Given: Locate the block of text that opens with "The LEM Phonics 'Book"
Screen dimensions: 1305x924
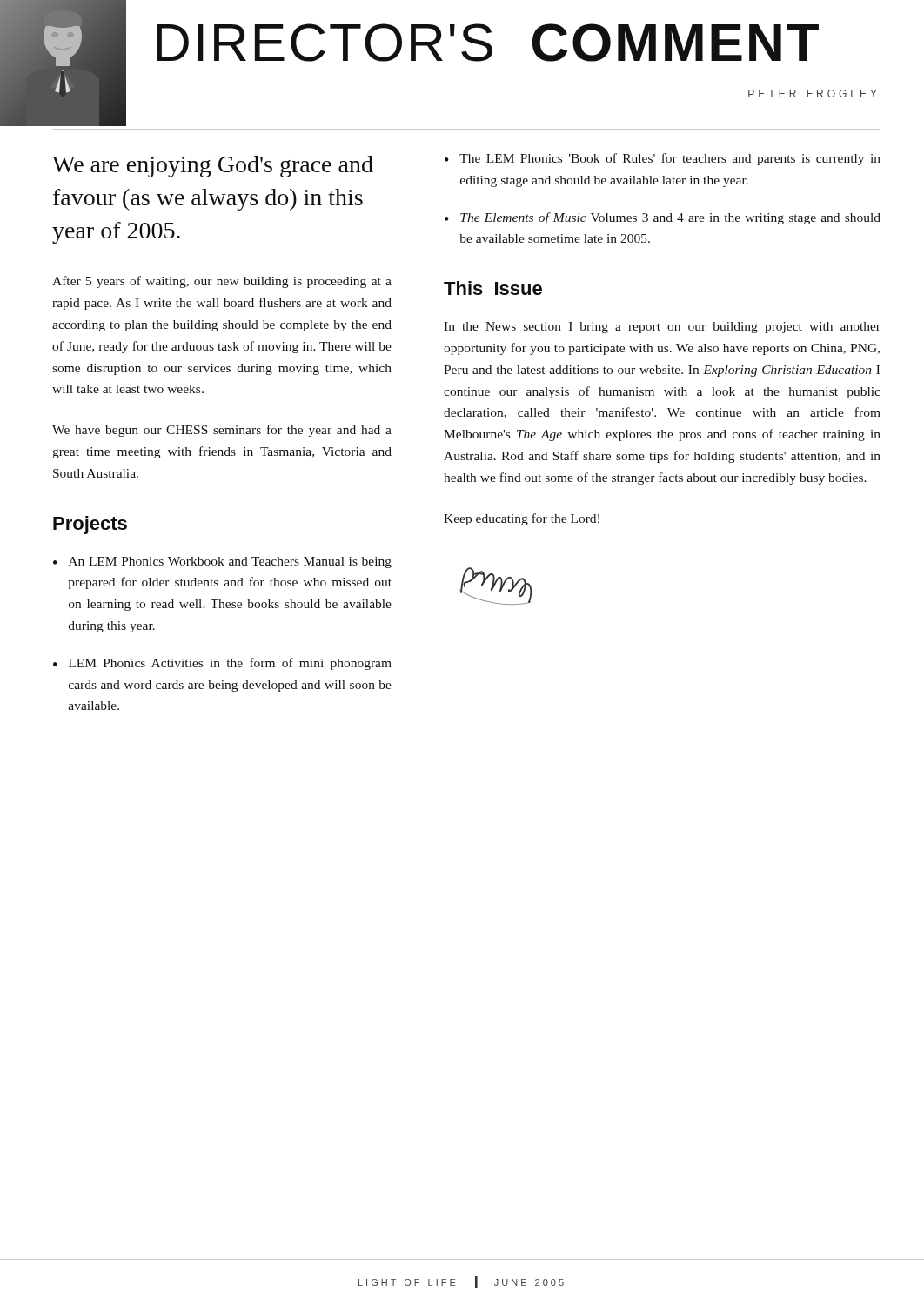Looking at the screenshot, I should 670,169.
